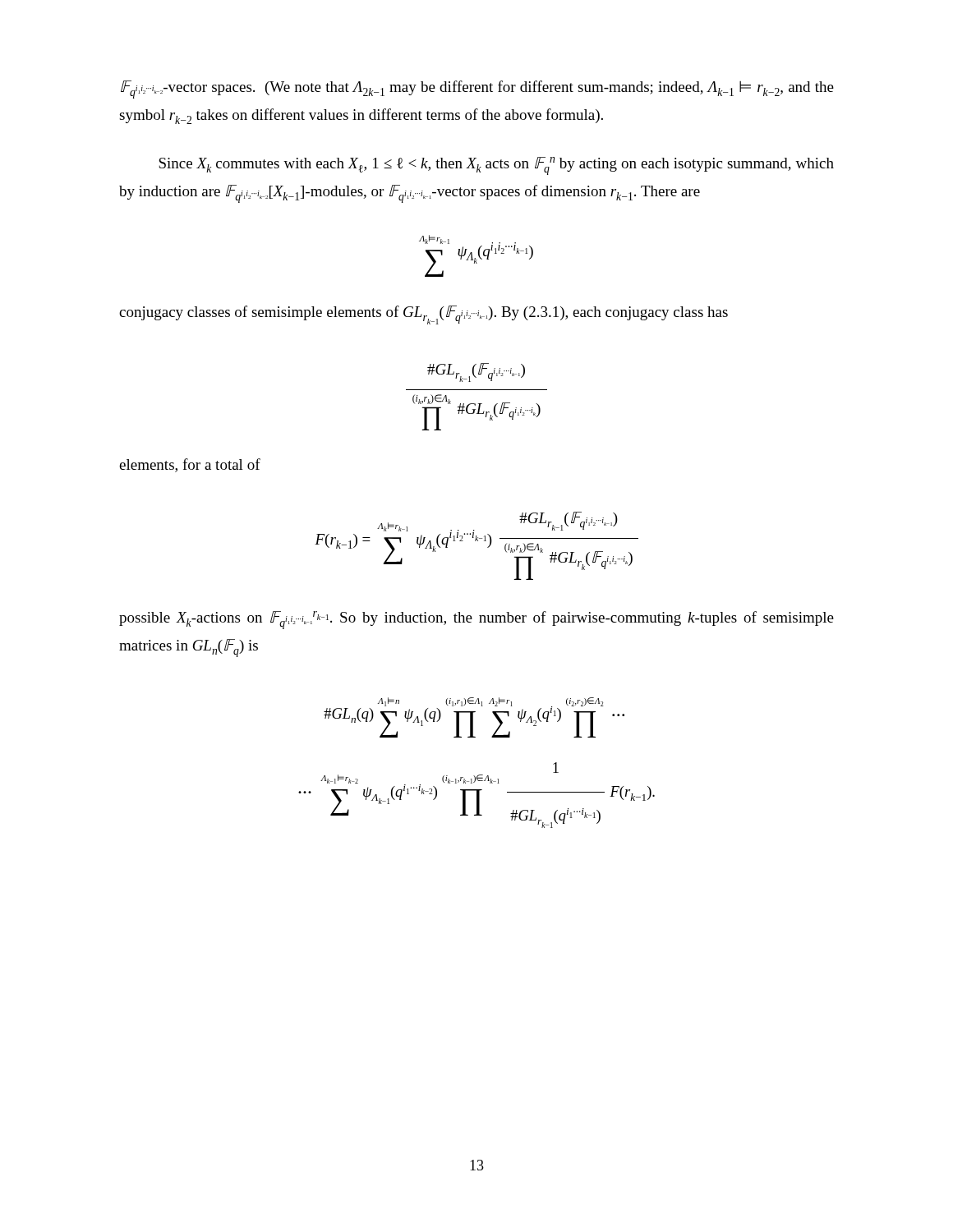Screen dimensions: 1232x953
Task: Point to the text block starting "Since Xk commutes with each Xℓ, 1"
Action: (x=476, y=178)
